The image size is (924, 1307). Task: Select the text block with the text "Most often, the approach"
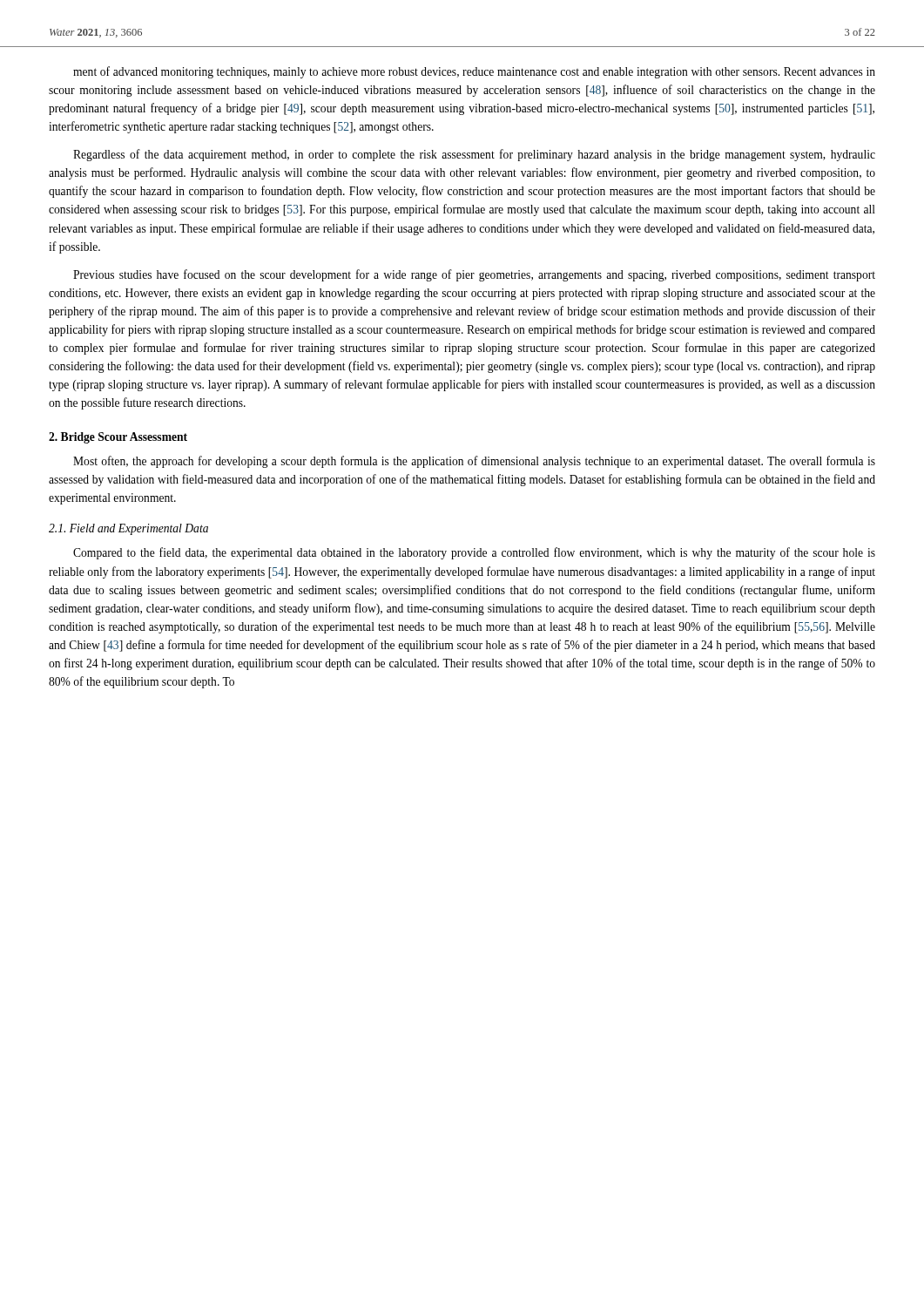click(462, 480)
